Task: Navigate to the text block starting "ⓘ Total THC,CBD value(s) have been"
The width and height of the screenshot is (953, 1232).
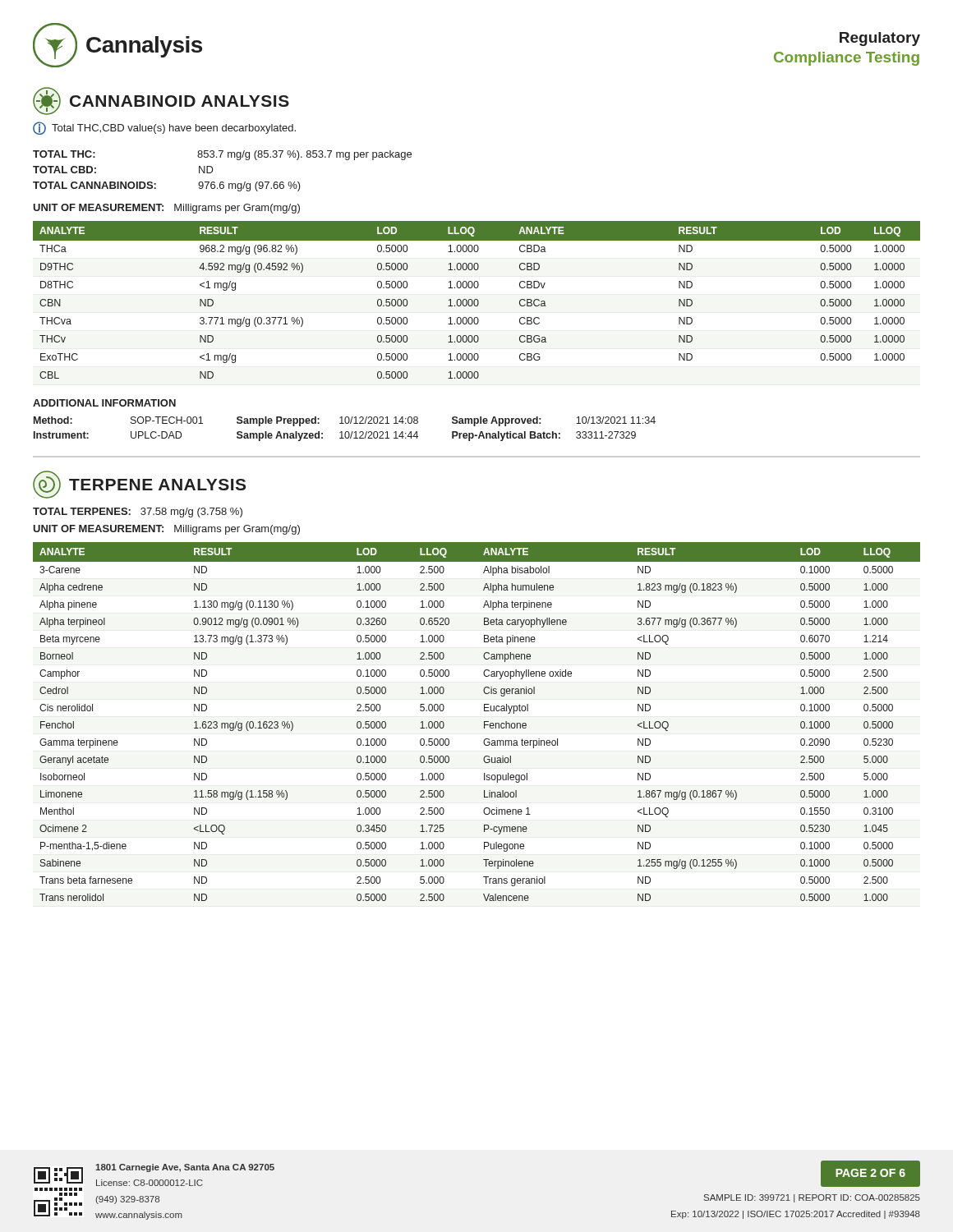Action: point(165,129)
